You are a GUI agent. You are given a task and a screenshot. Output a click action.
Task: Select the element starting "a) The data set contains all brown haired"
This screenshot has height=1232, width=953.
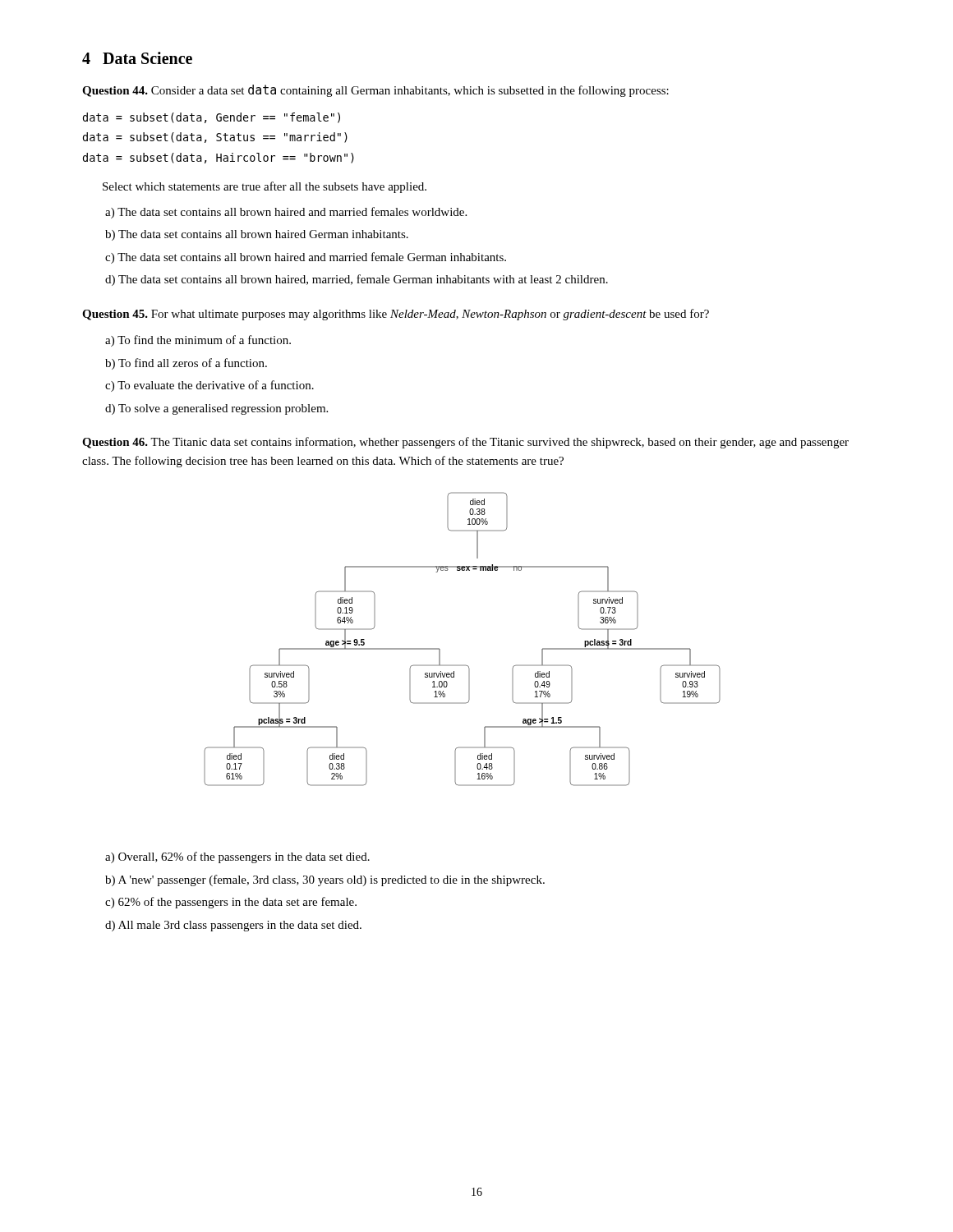(286, 212)
